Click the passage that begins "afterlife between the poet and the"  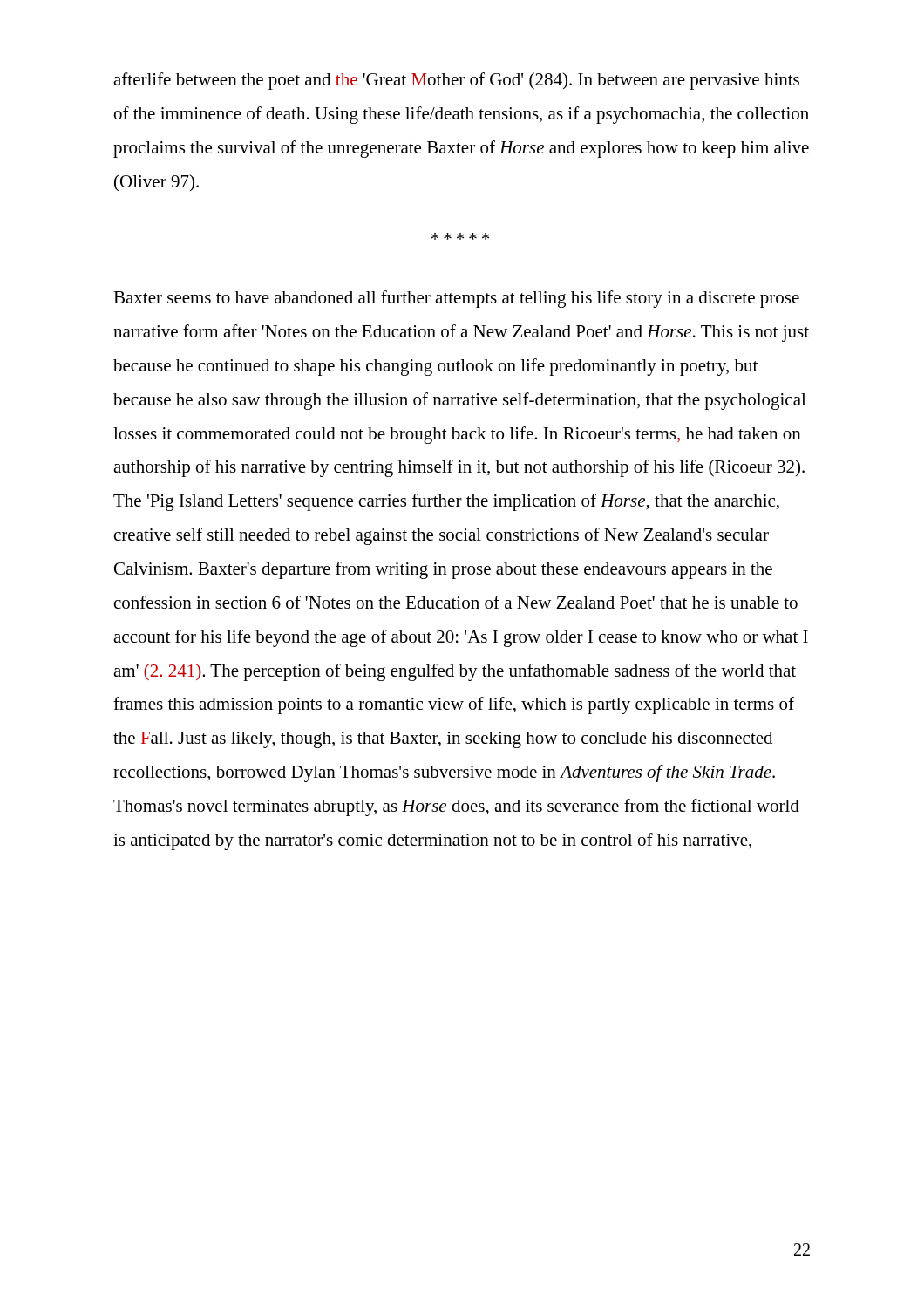(456, 81)
